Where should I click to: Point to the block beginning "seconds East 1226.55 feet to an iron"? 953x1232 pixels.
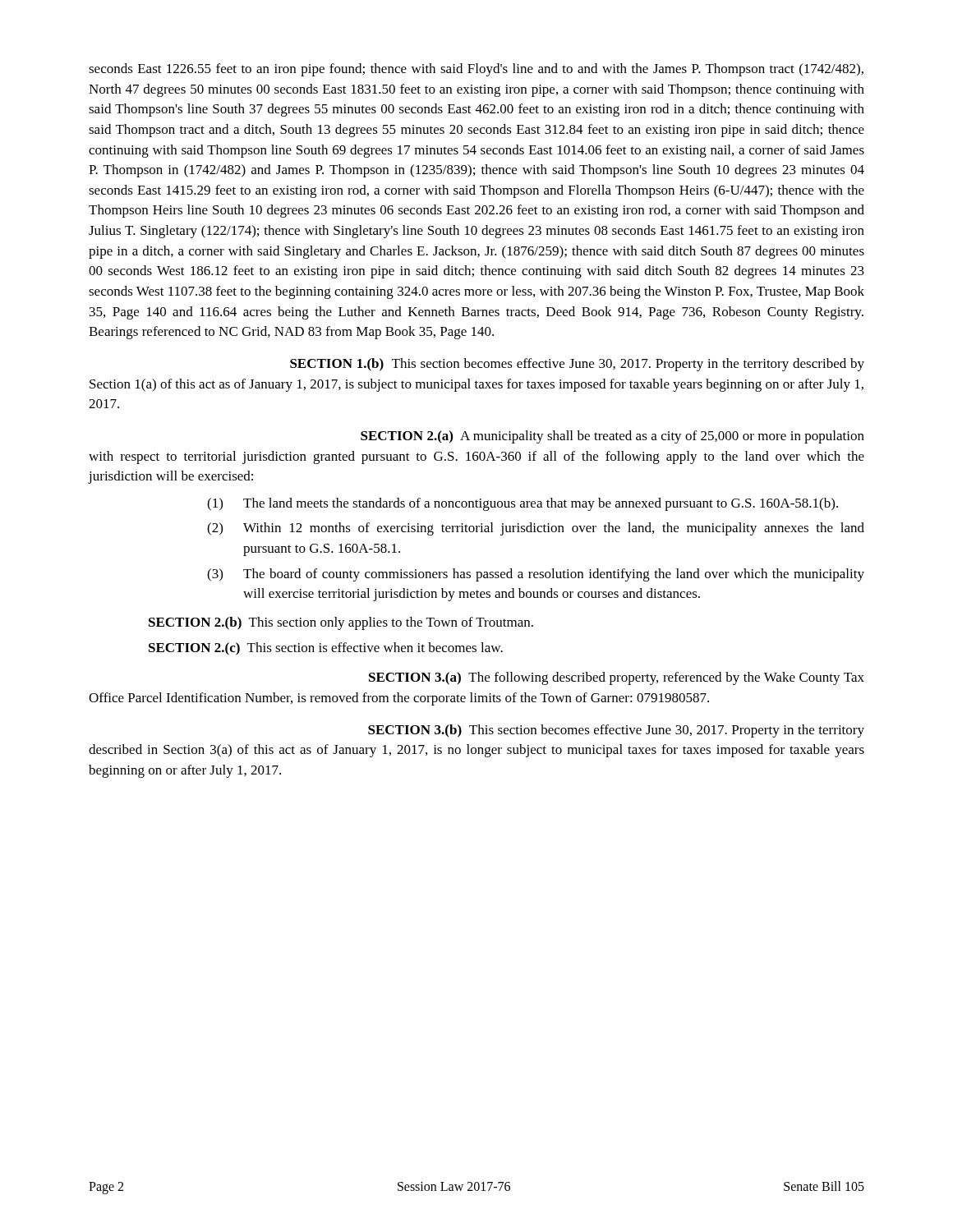click(x=476, y=200)
